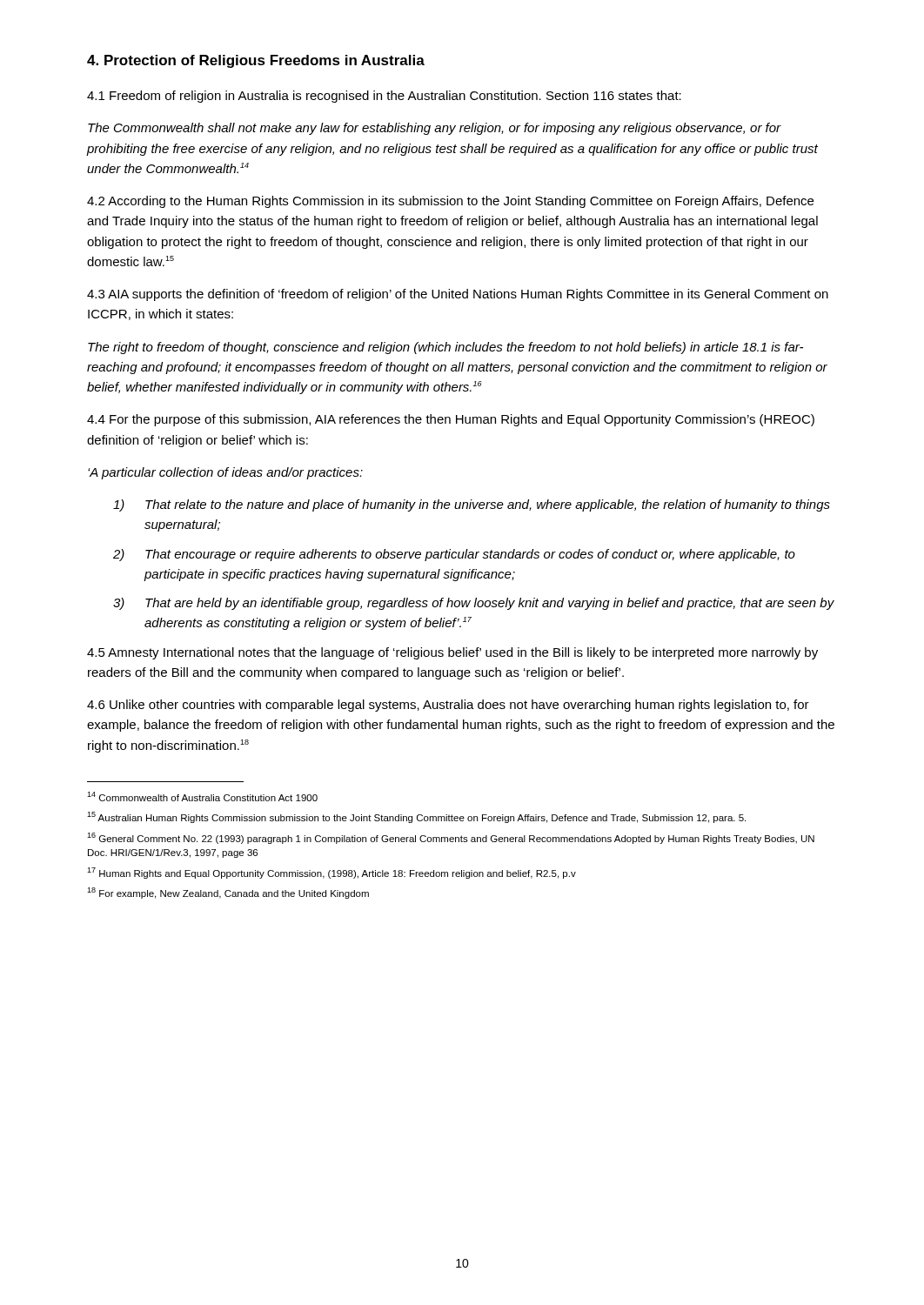Find the text starting "The Commonwealth shall not make any law"
The image size is (924, 1305).
[452, 148]
